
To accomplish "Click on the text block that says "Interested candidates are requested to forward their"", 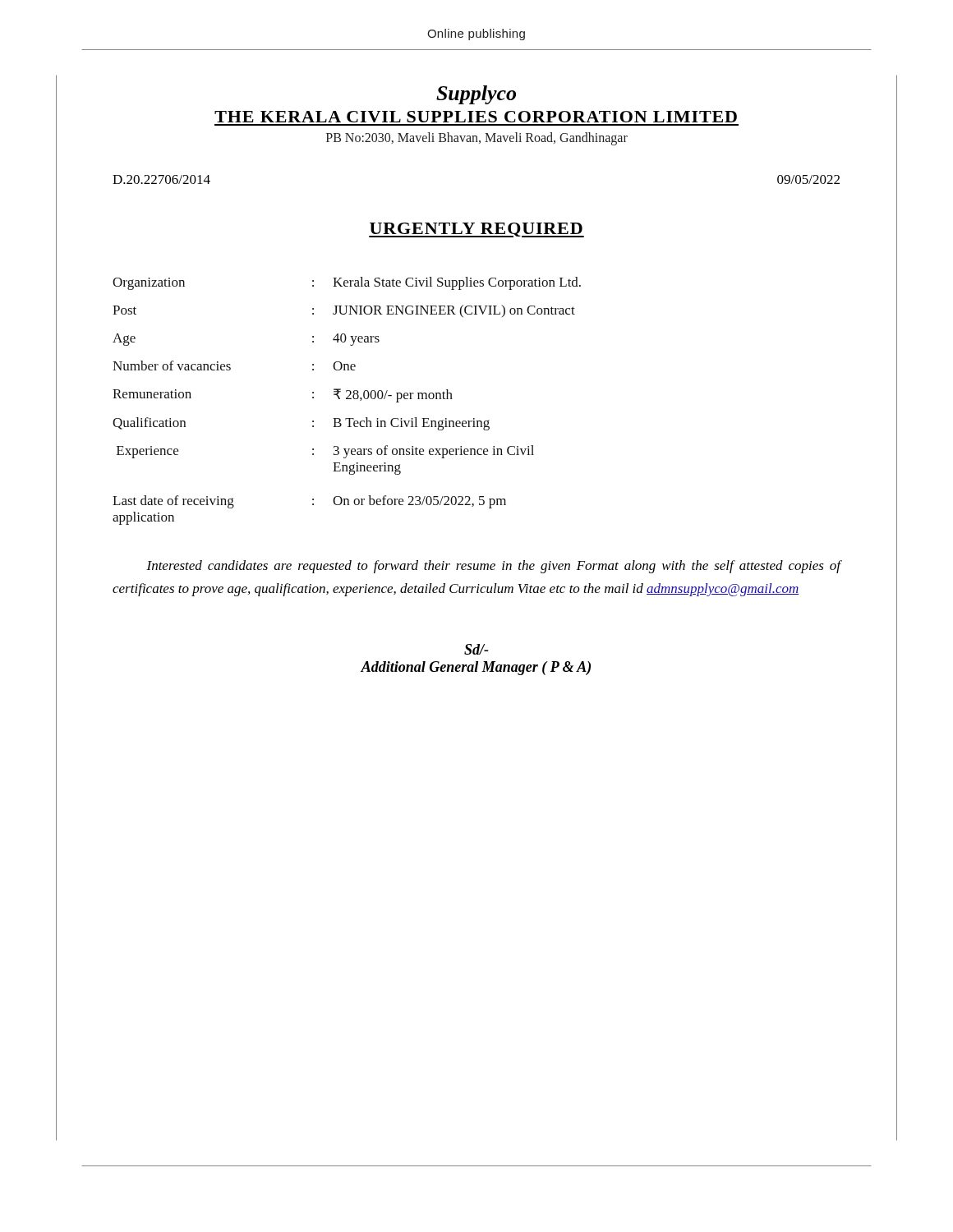I will 476,577.
